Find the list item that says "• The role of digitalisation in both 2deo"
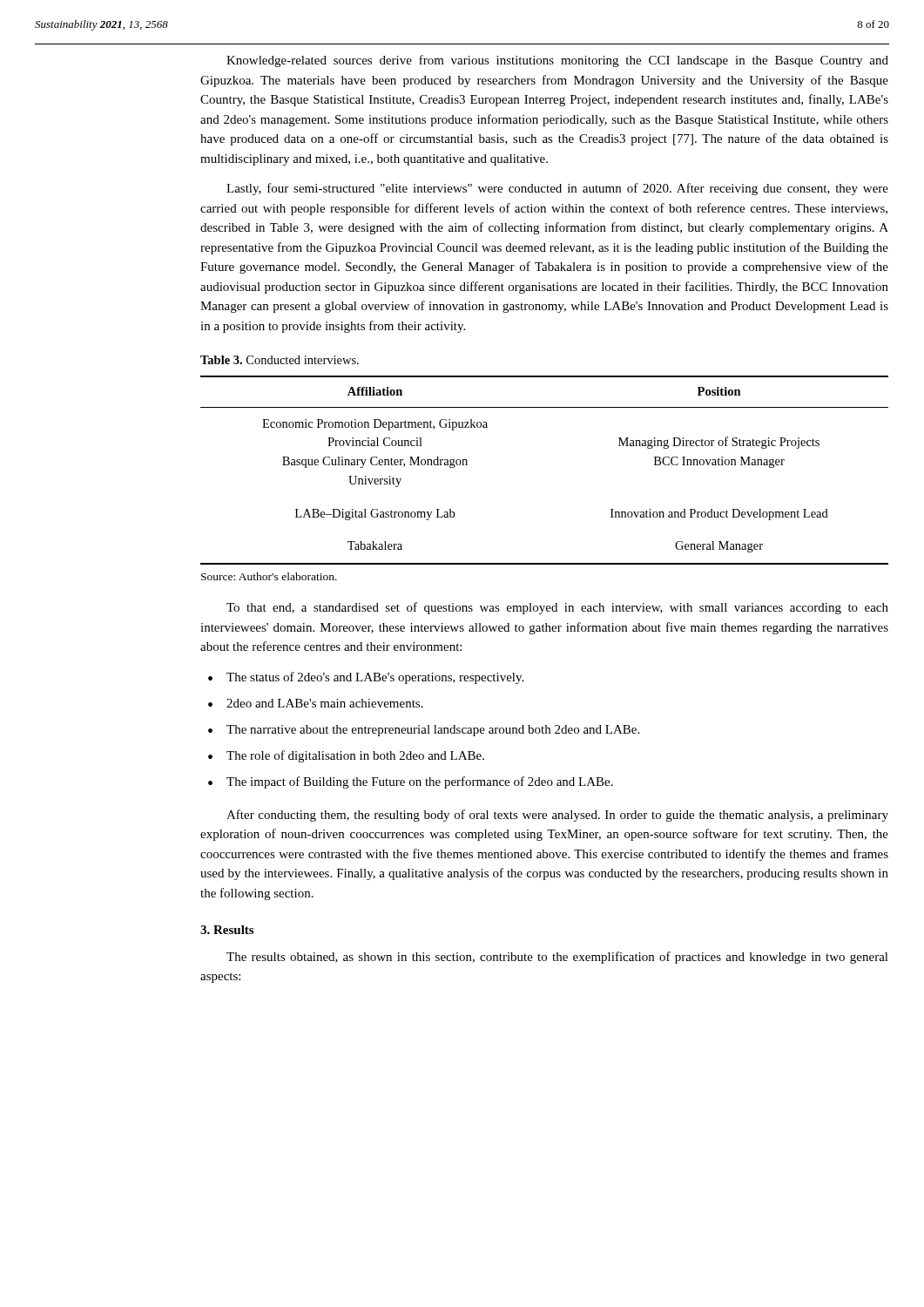Image resolution: width=924 pixels, height=1307 pixels. coord(346,756)
